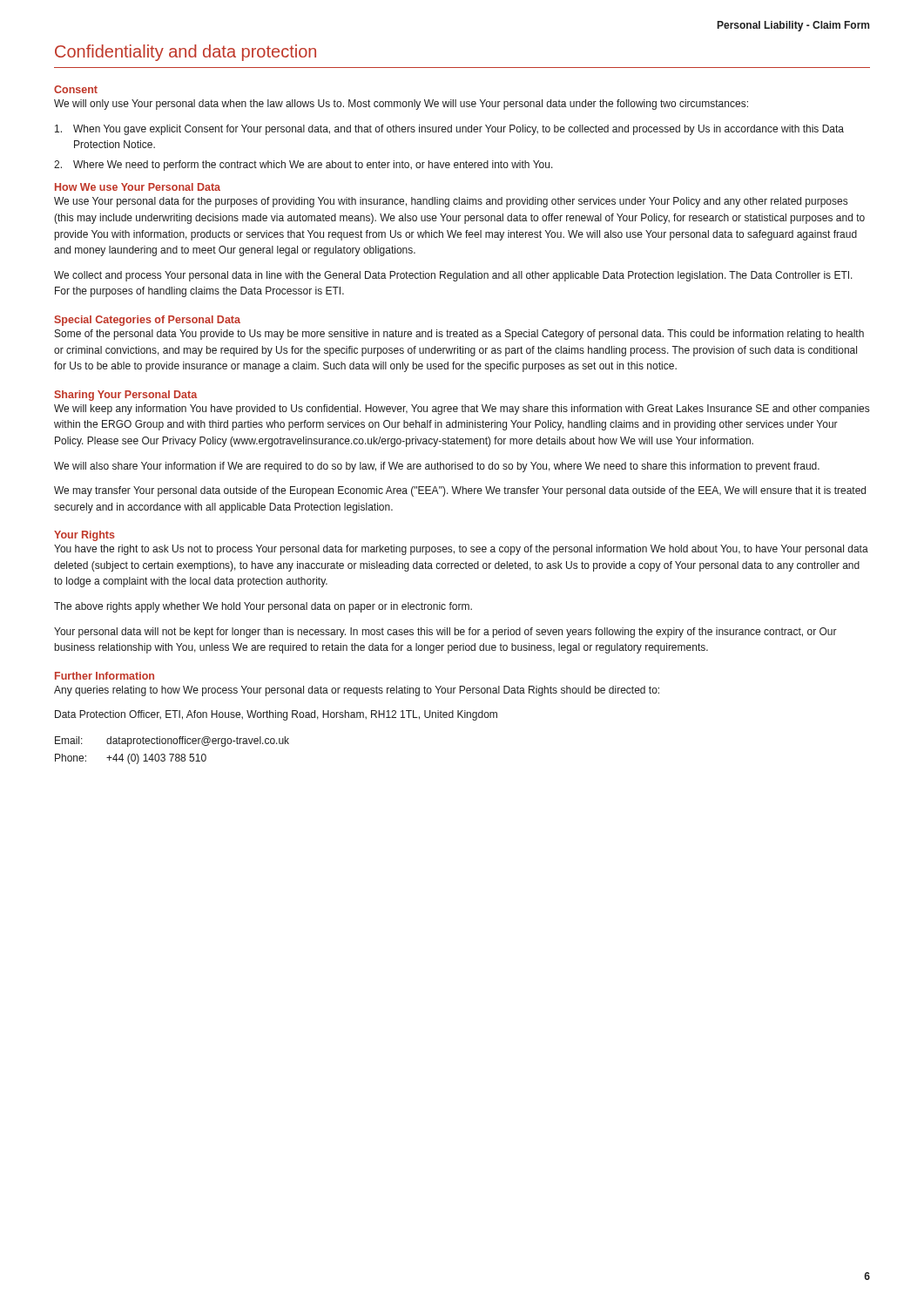Image resolution: width=924 pixels, height=1307 pixels.
Task: Click on the text block that reads "You have the right to ask Us"
Action: tap(461, 565)
